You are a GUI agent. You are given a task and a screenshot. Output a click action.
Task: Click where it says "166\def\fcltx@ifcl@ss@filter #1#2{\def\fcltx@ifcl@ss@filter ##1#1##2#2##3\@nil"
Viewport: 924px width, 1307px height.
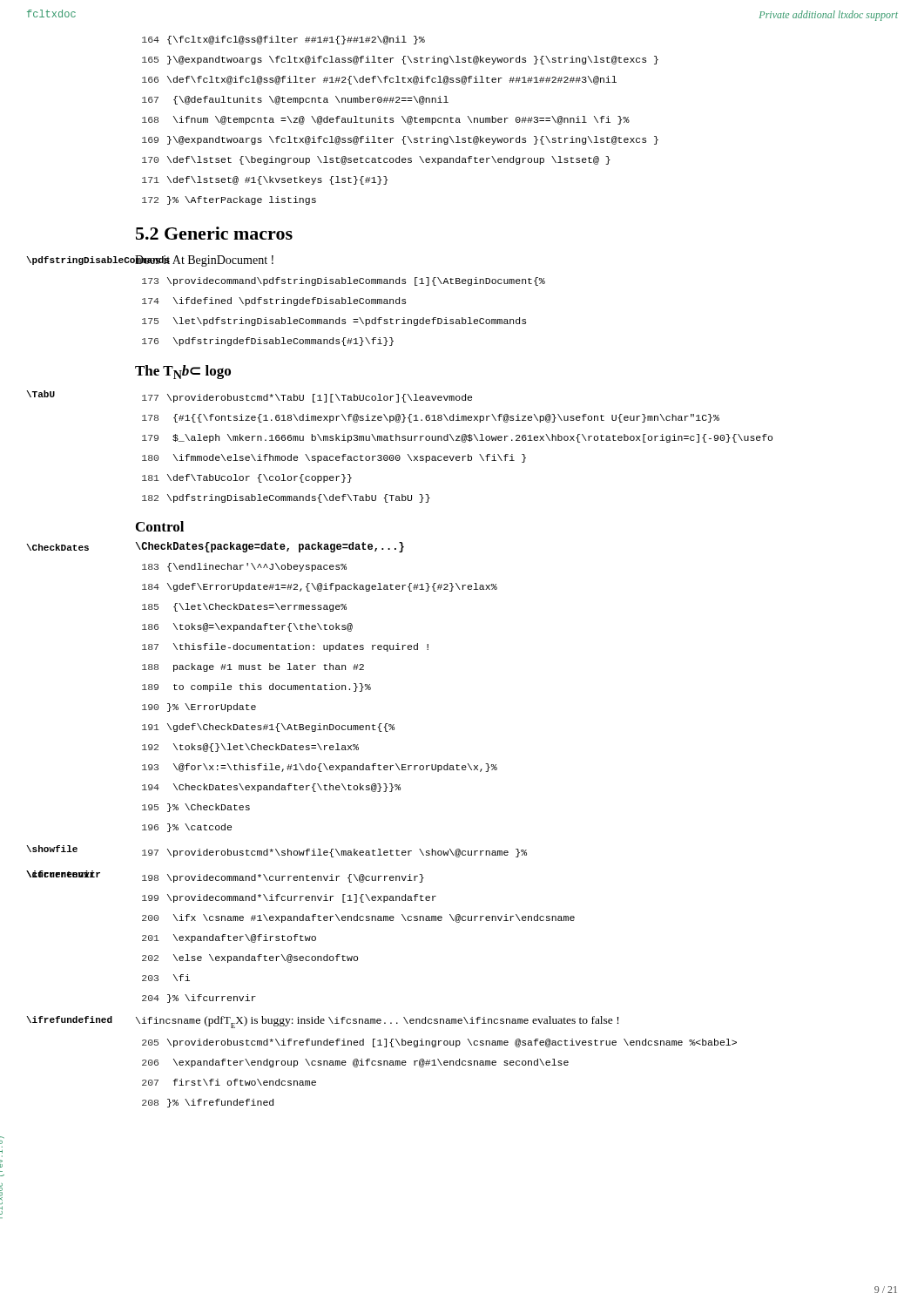pos(376,80)
